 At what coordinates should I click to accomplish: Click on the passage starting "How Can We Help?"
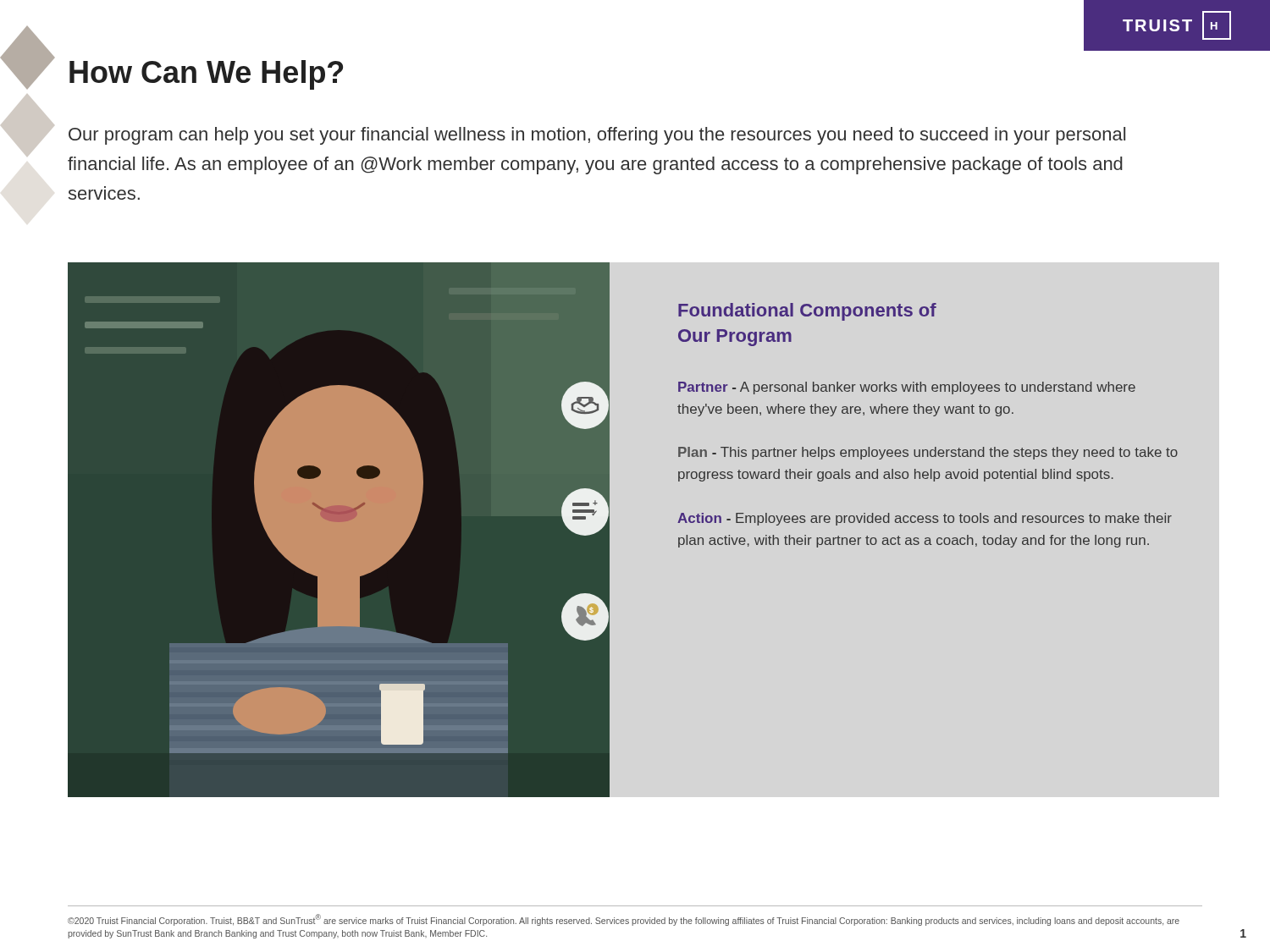coord(206,72)
